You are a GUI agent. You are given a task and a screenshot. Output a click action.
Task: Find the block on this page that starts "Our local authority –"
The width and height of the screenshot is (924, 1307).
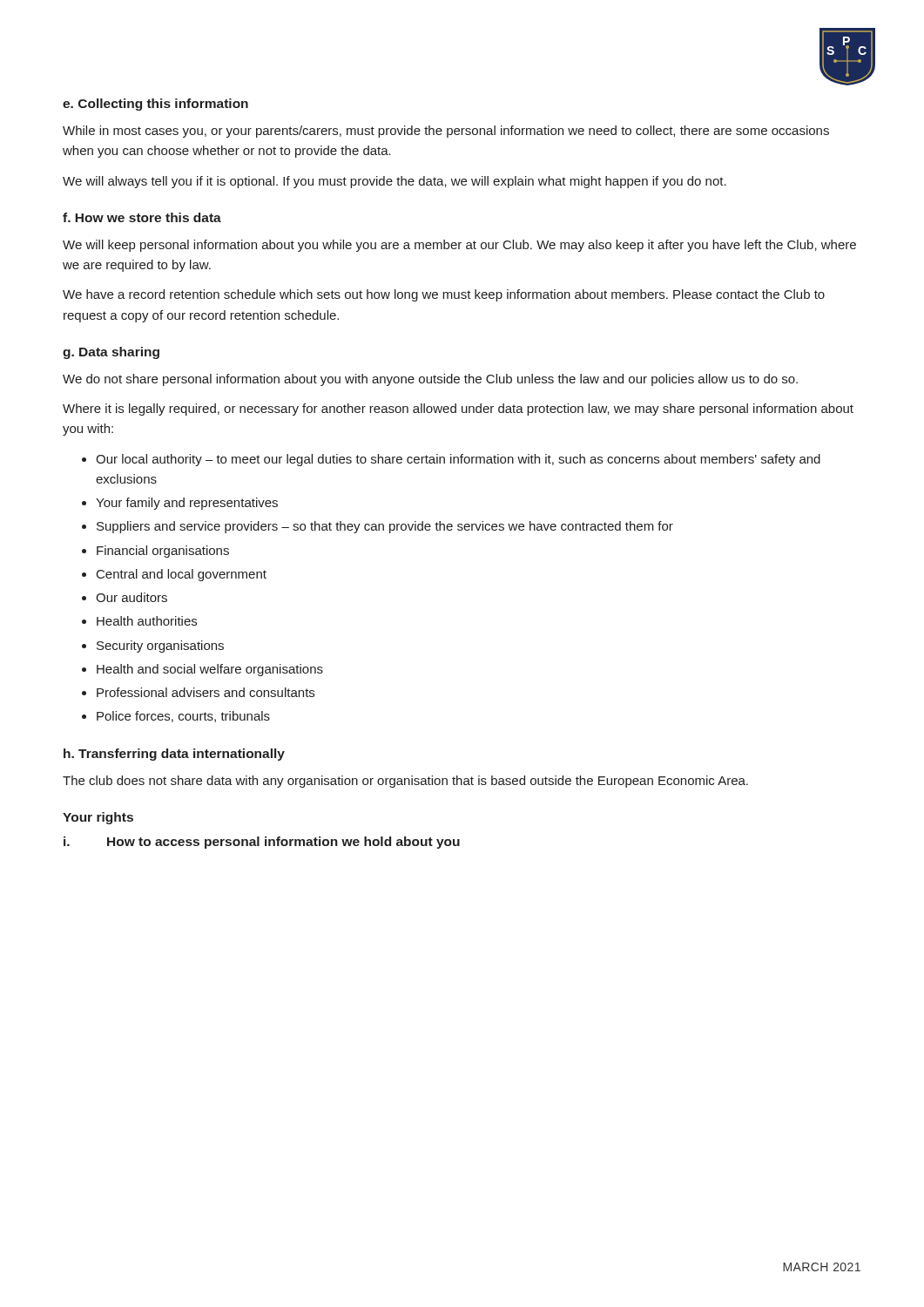coord(458,468)
